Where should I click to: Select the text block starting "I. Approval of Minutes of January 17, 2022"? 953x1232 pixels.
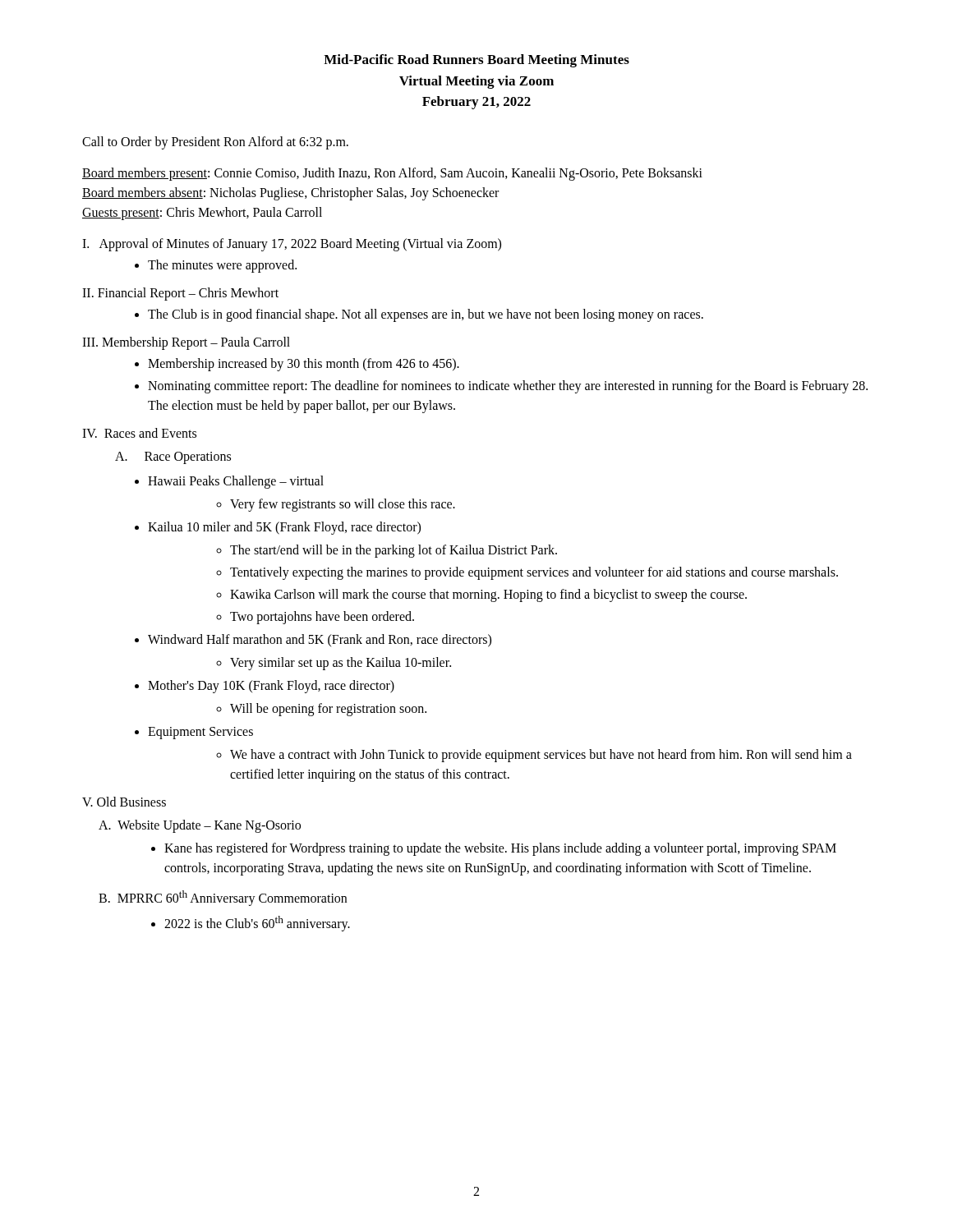coord(292,243)
